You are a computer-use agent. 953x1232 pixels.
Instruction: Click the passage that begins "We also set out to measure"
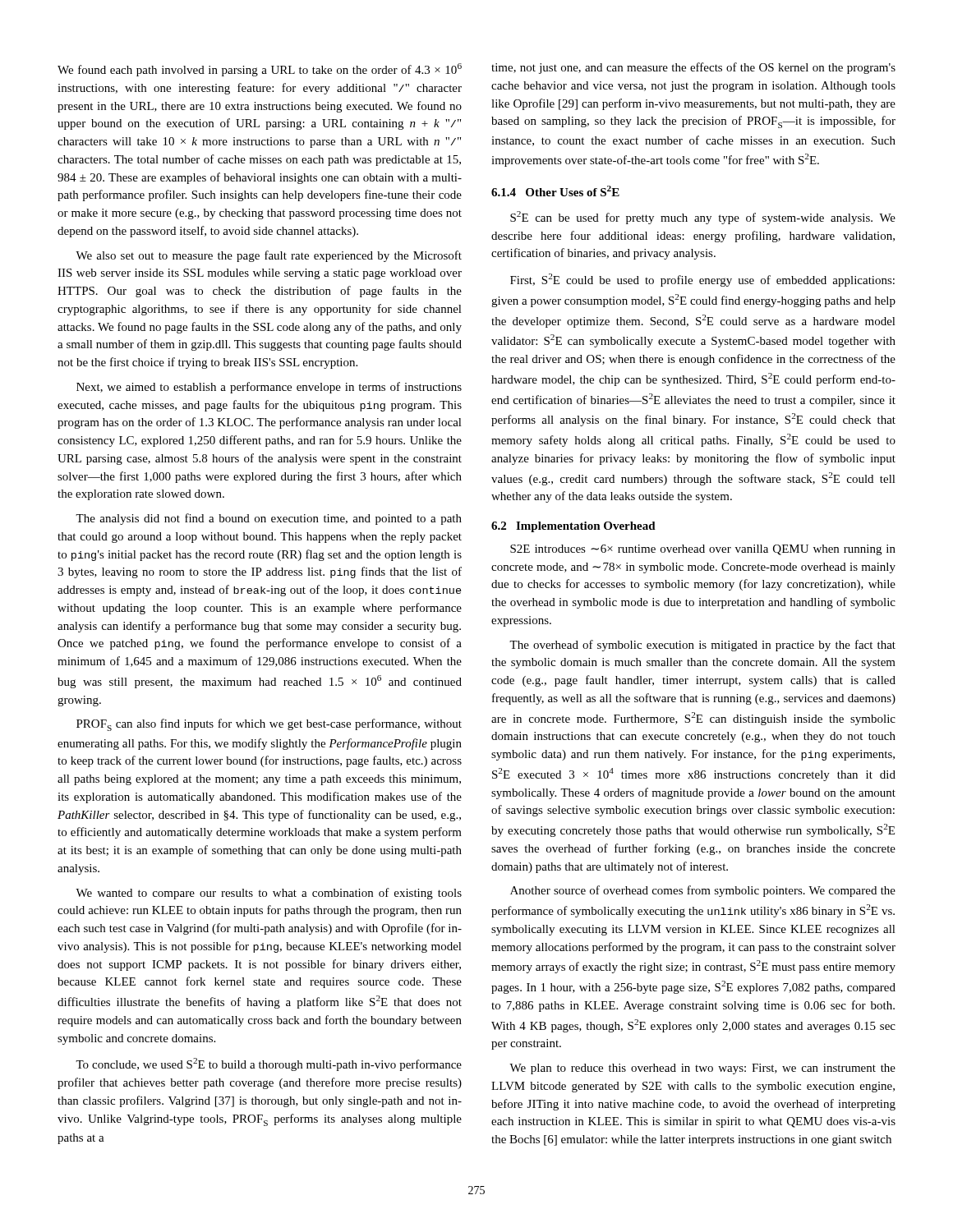click(260, 309)
